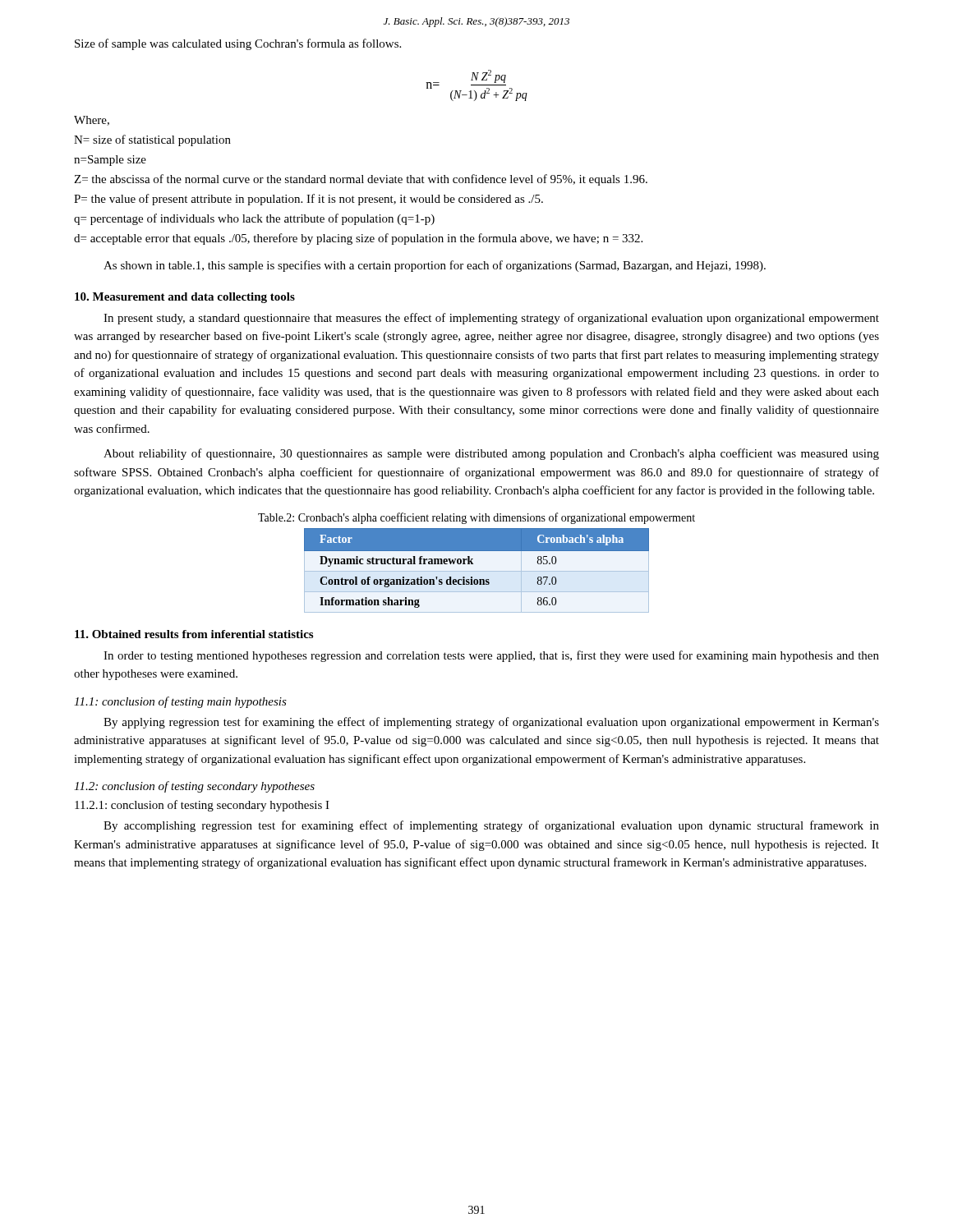Where is the passage that starts "About reliability of"?
This screenshot has height=1232, width=953.
pos(476,472)
